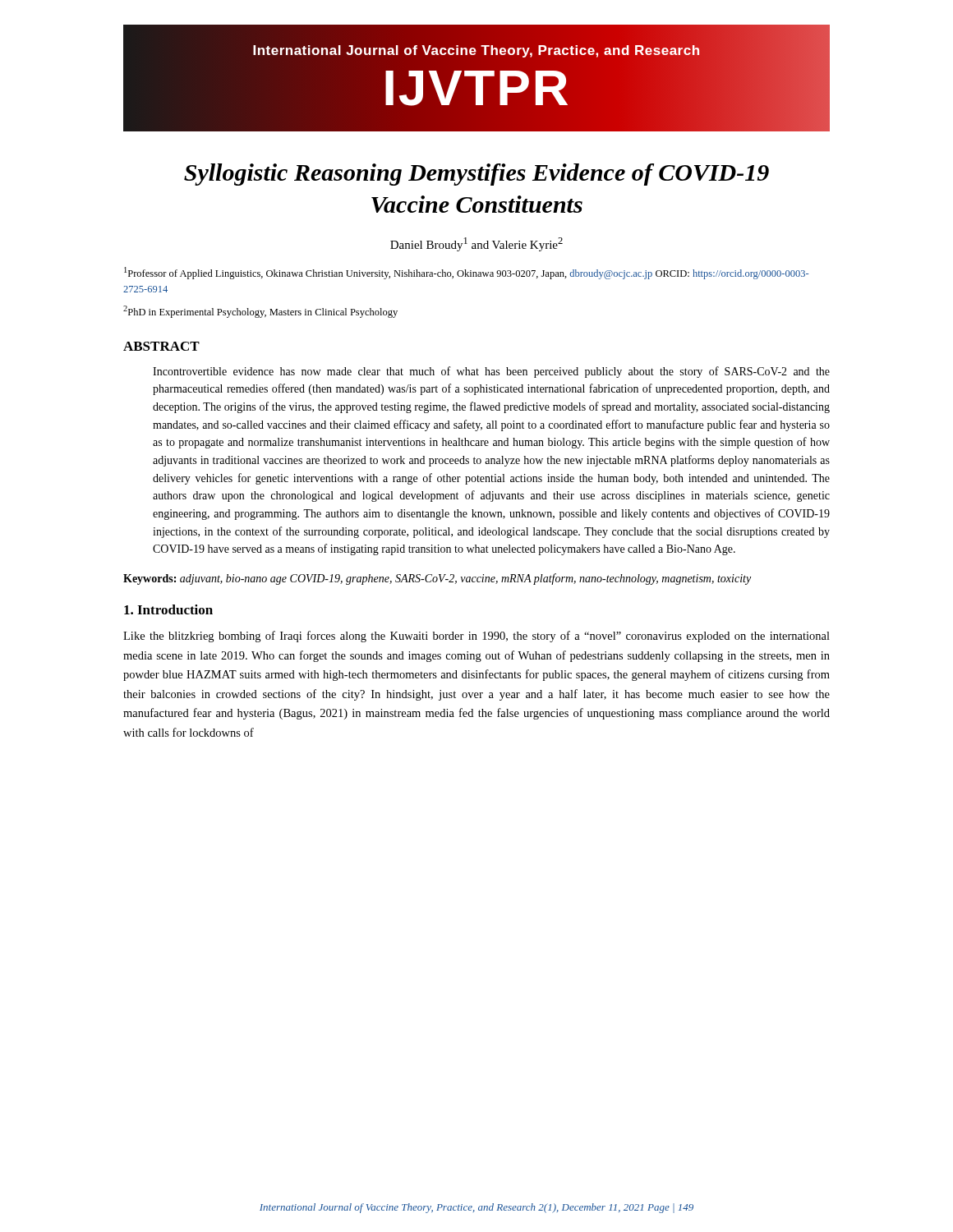This screenshot has height=1232, width=953.
Task: Locate the block starting "1Professor of Applied Linguistics, Okinawa Christian University, Nishihara-cho,"
Action: (466, 280)
